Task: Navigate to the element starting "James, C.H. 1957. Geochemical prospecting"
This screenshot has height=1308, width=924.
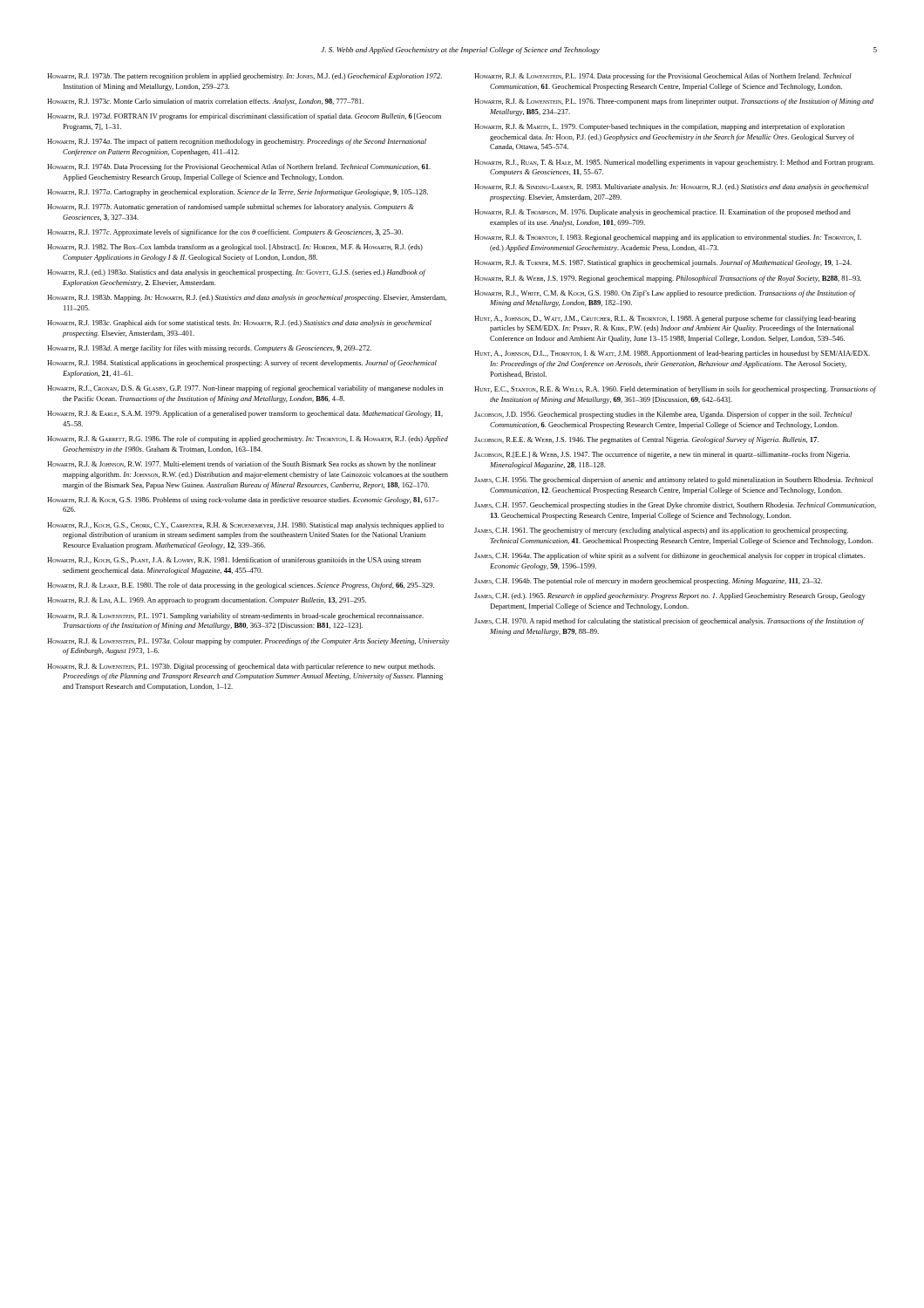Action: [x=675, y=510]
